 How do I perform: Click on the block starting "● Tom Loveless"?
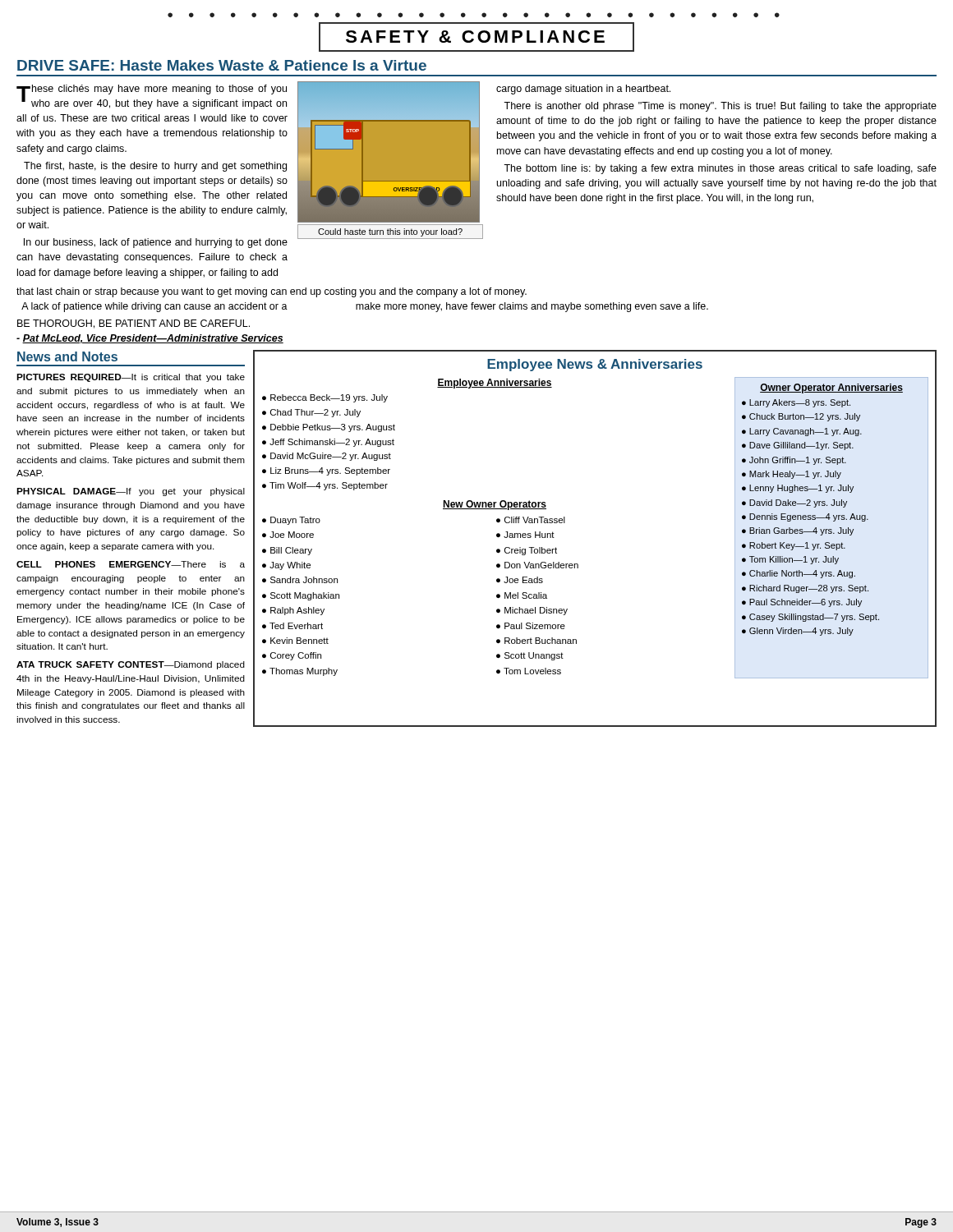tap(528, 671)
